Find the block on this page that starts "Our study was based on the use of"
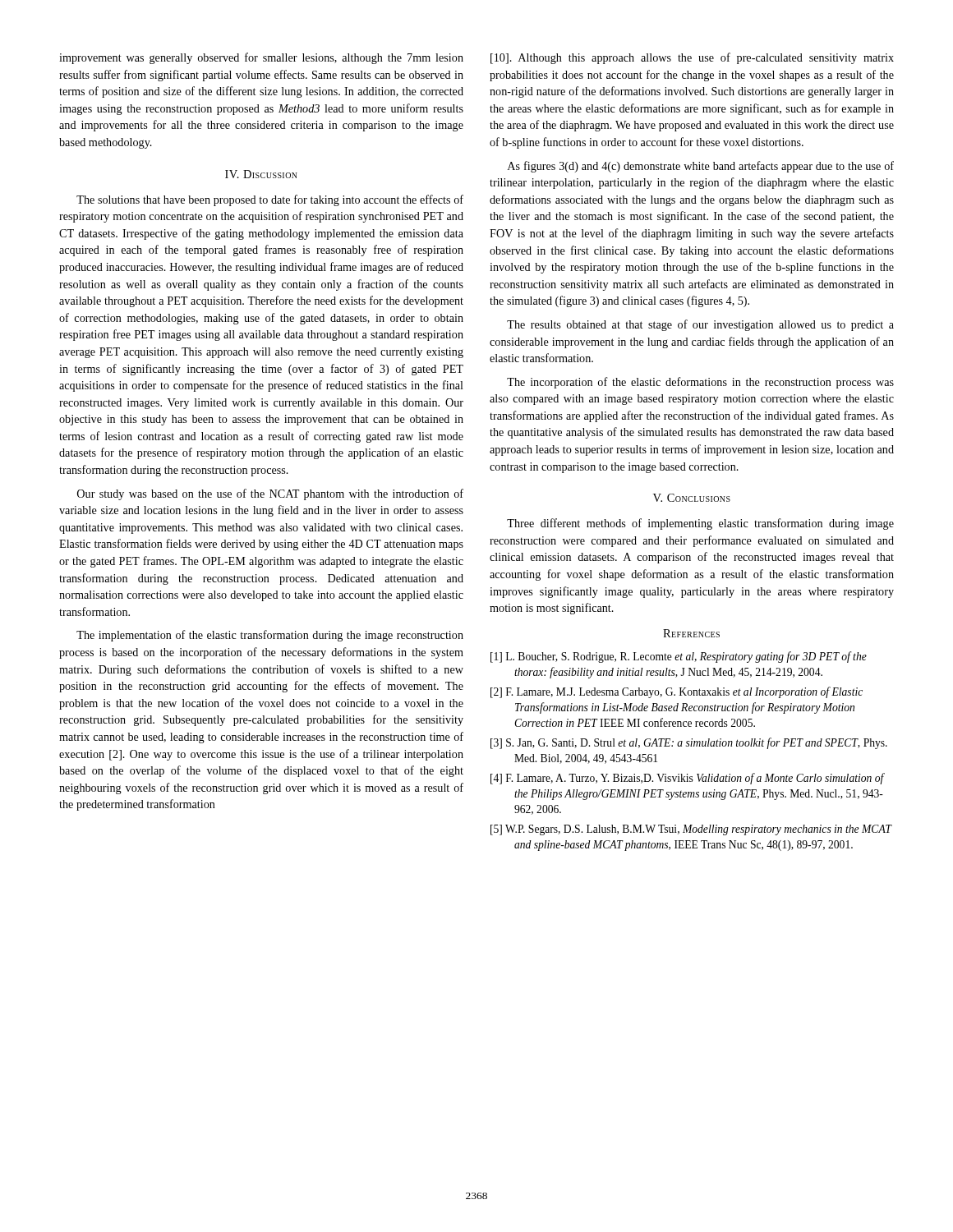 [261, 553]
